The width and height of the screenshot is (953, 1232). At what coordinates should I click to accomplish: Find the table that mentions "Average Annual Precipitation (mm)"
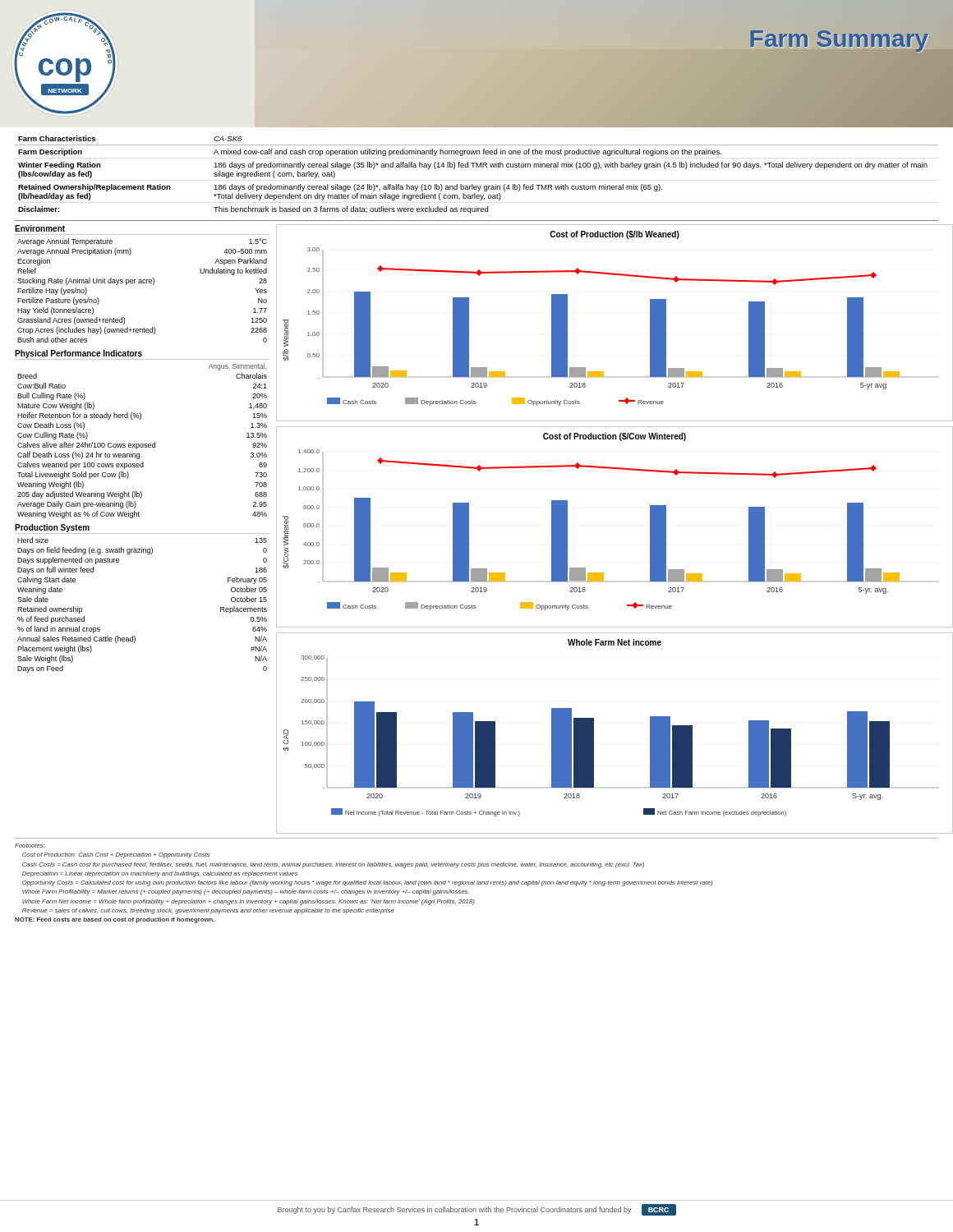[142, 285]
